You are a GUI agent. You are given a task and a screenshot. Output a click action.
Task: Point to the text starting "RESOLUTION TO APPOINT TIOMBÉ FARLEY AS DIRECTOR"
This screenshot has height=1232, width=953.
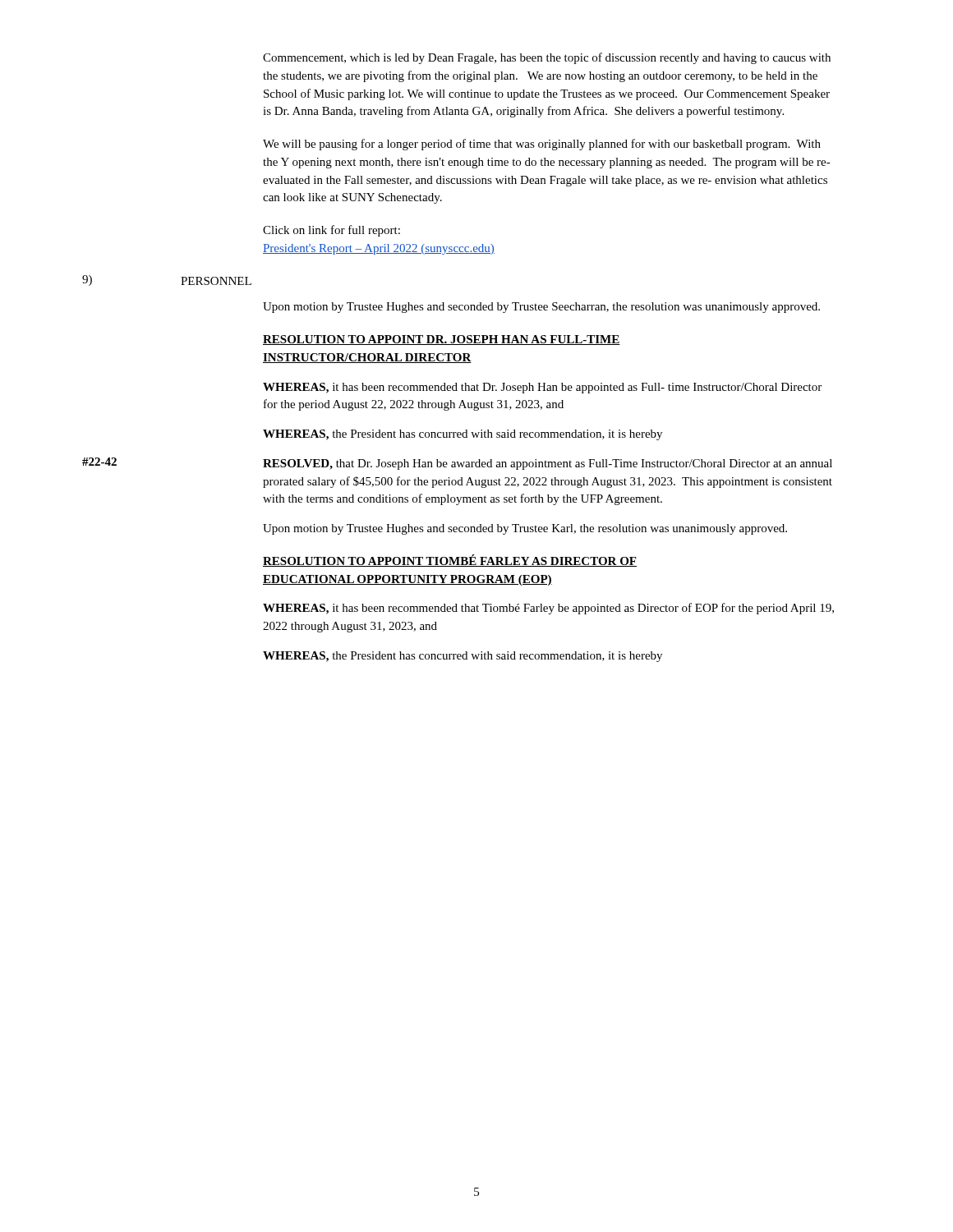[x=450, y=570]
